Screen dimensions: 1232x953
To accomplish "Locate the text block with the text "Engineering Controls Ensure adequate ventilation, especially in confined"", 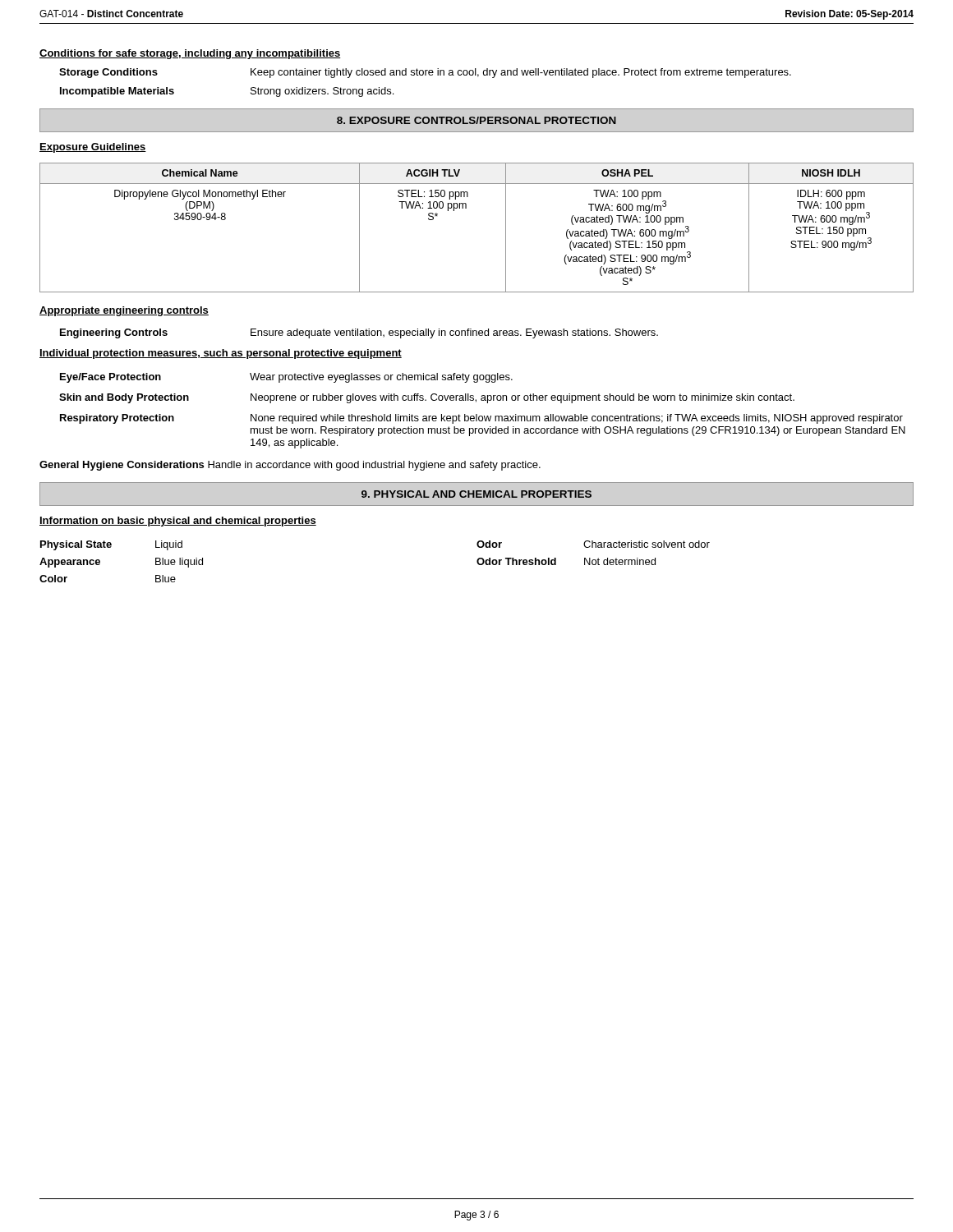I will click(486, 333).
